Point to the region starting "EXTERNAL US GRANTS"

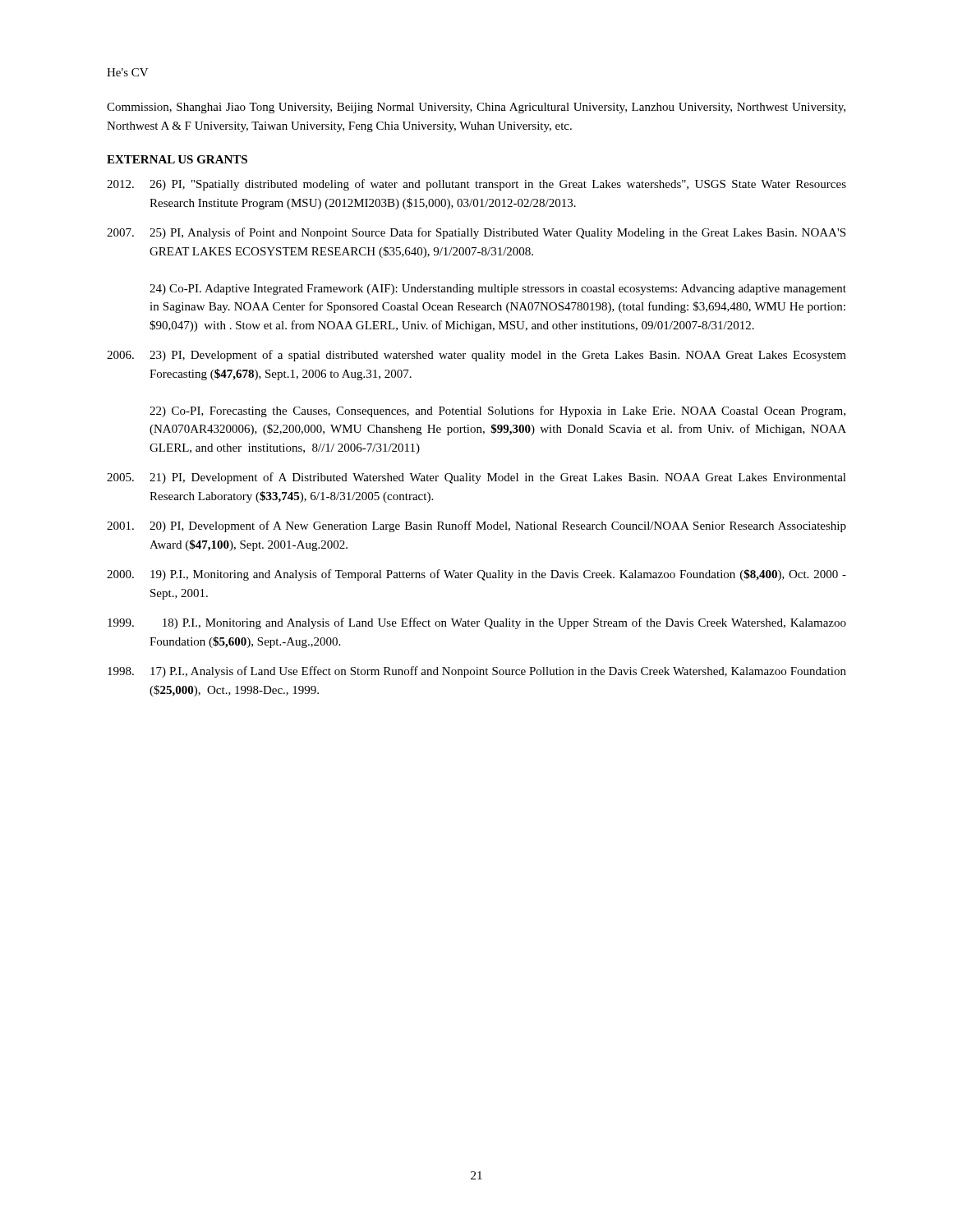pyautogui.click(x=177, y=159)
